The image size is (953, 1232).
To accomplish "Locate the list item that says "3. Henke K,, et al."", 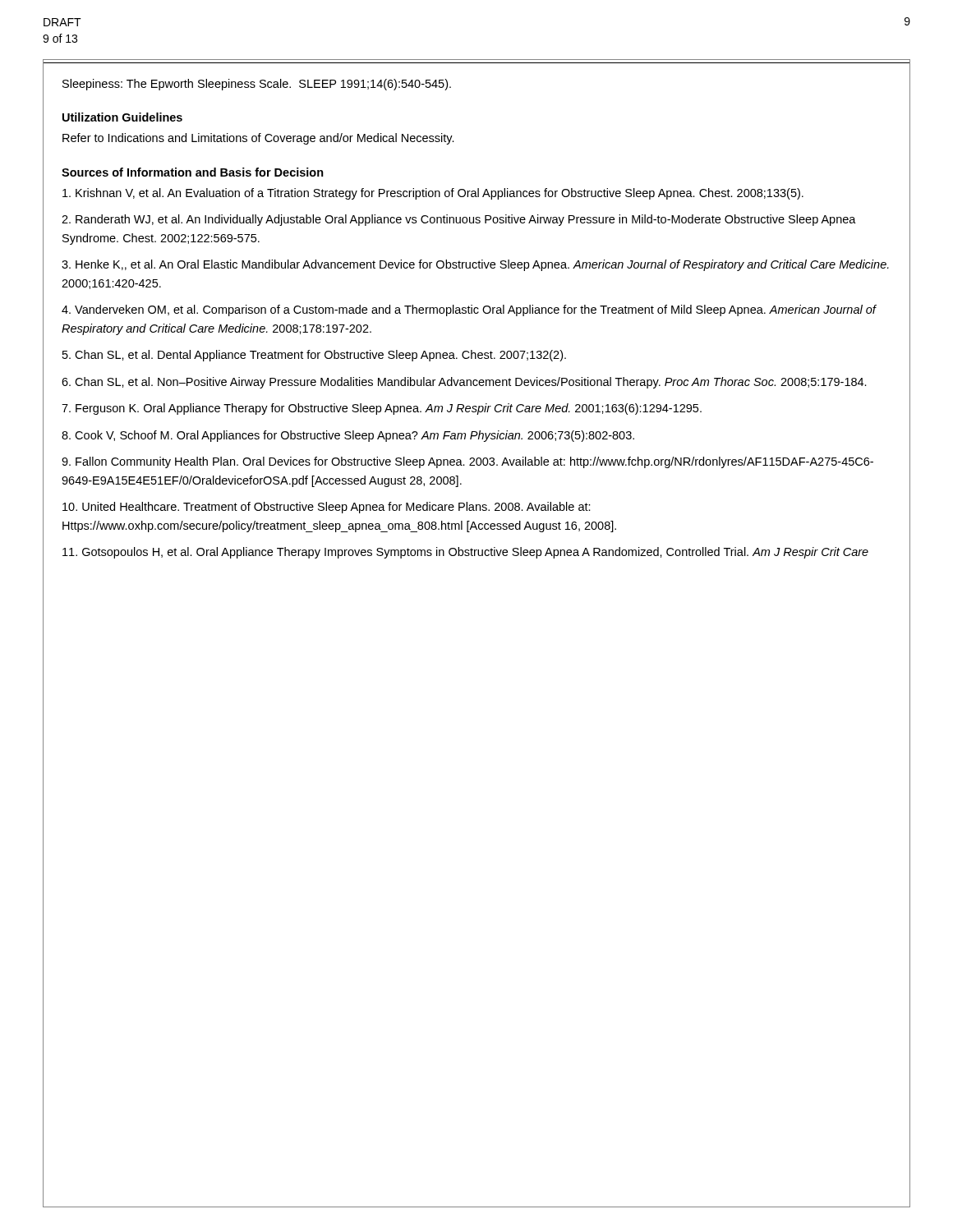I will coord(476,274).
